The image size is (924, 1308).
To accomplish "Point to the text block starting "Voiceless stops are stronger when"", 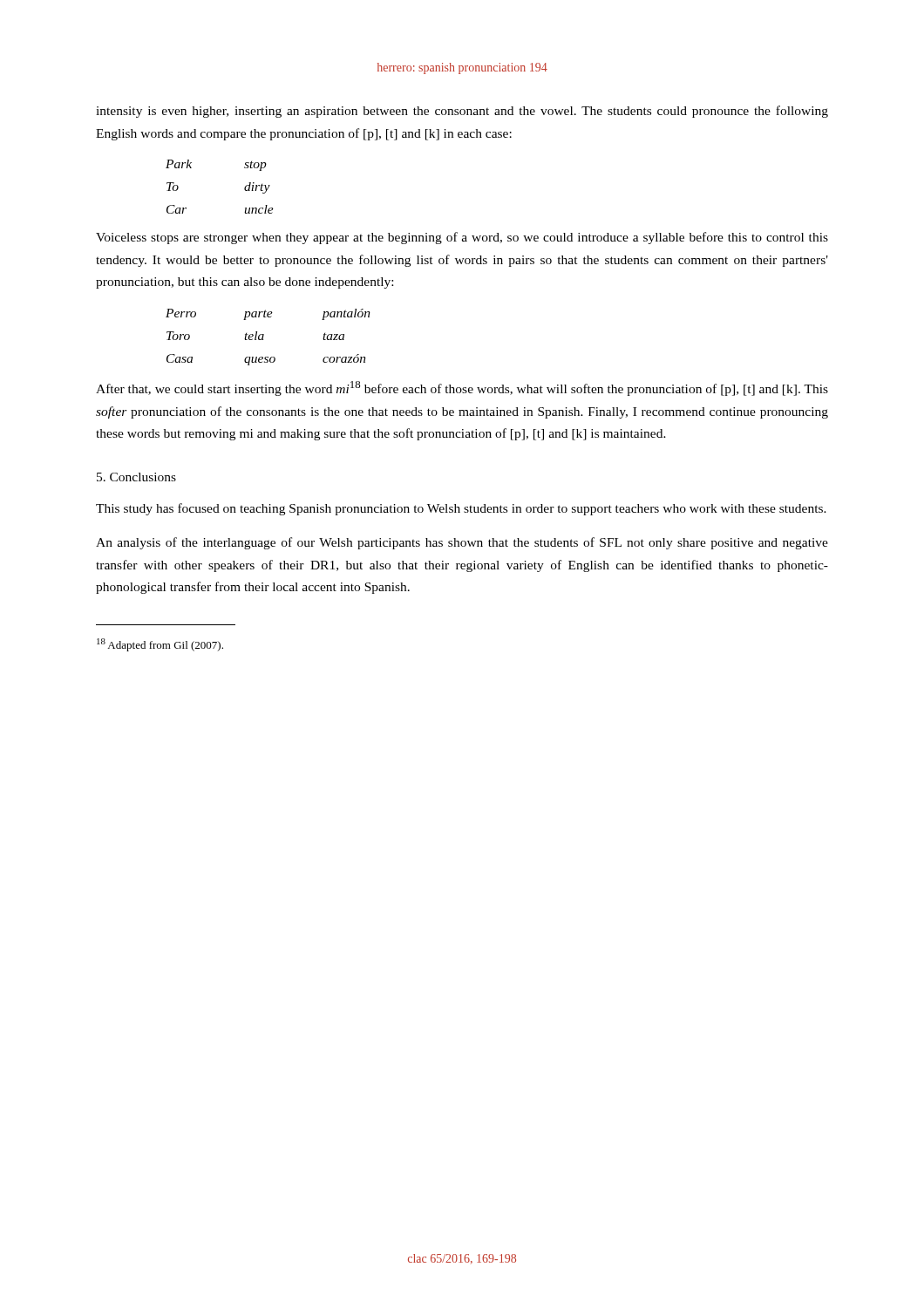I will point(462,259).
